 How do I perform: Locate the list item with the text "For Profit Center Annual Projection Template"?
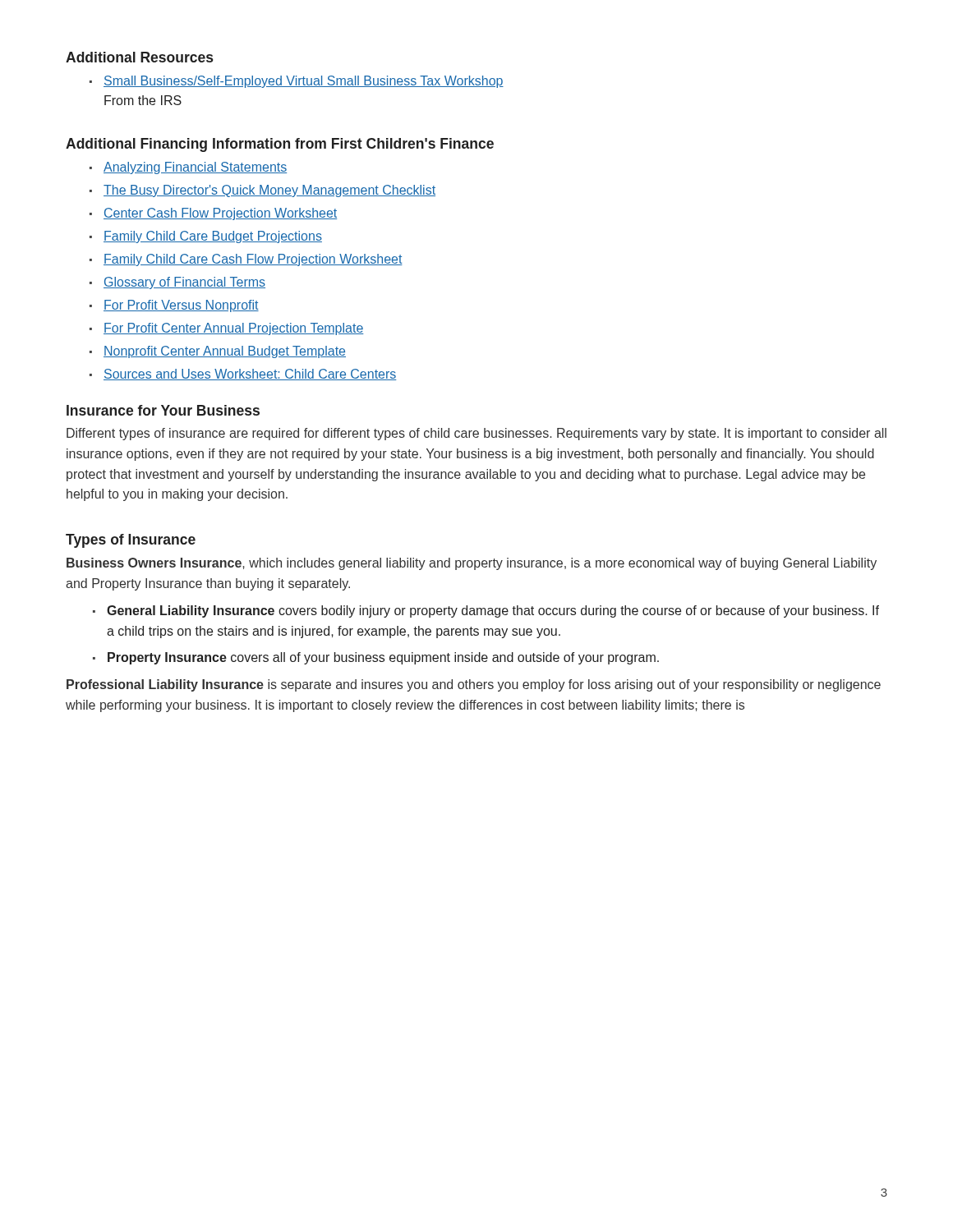[227, 329]
